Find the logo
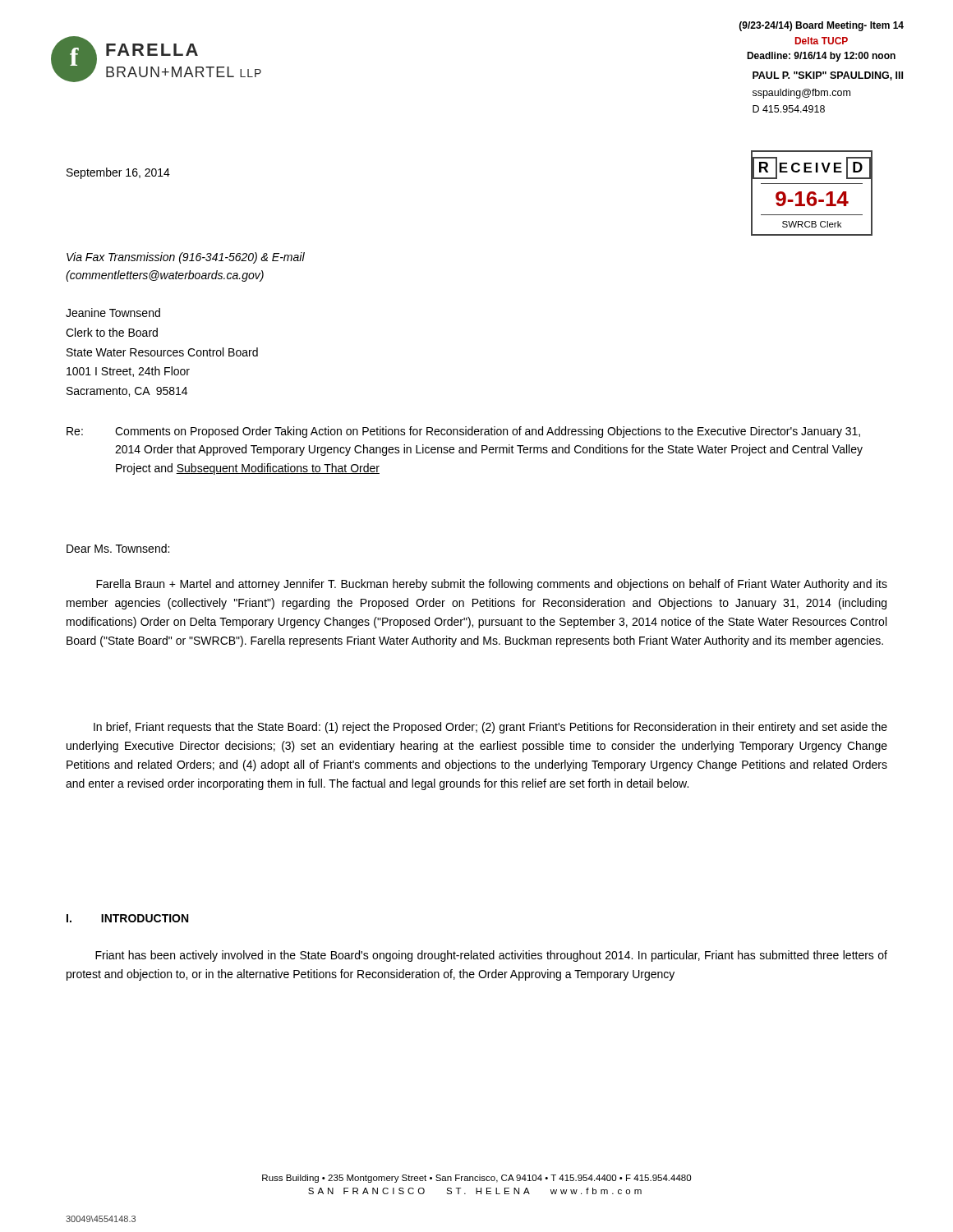Image resolution: width=953 pixels, height=1232 pixels. [x=156, y=60]
